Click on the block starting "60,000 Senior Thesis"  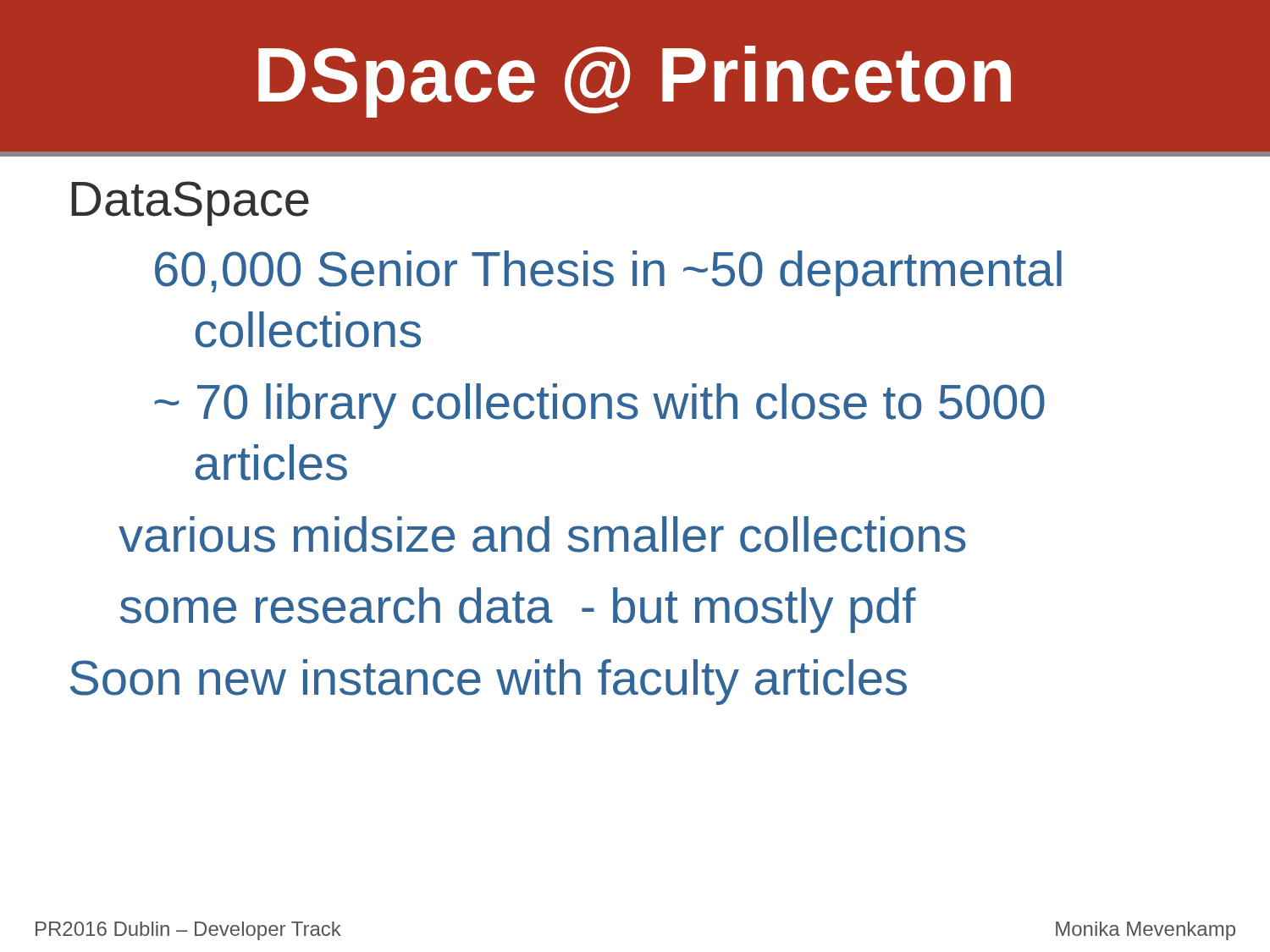pos(609,299)
